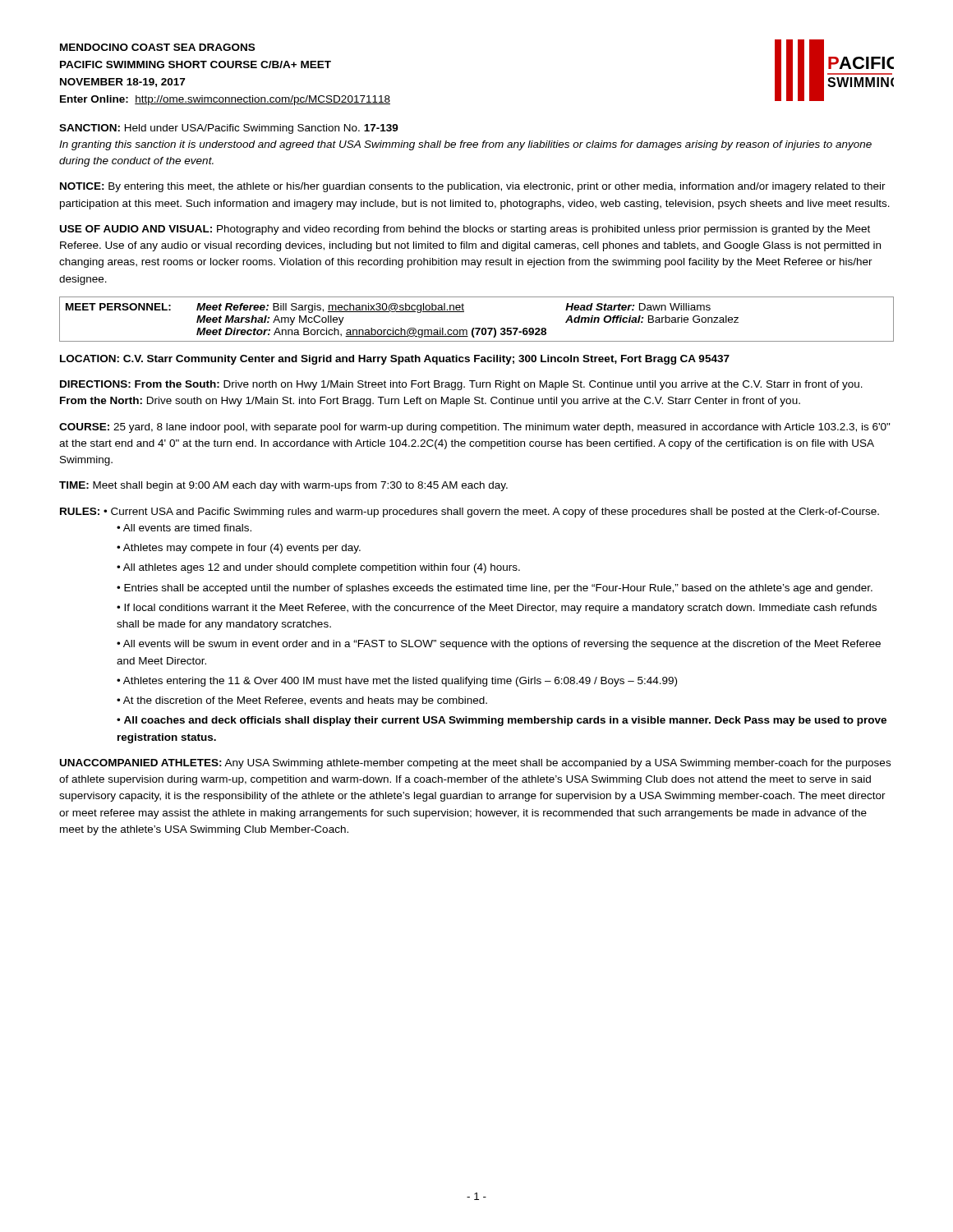
Task: Find the text block that reads "SANCTION: Held under USA/Pacific Swimming Sanction"
Action: click(x=476, y=145)
